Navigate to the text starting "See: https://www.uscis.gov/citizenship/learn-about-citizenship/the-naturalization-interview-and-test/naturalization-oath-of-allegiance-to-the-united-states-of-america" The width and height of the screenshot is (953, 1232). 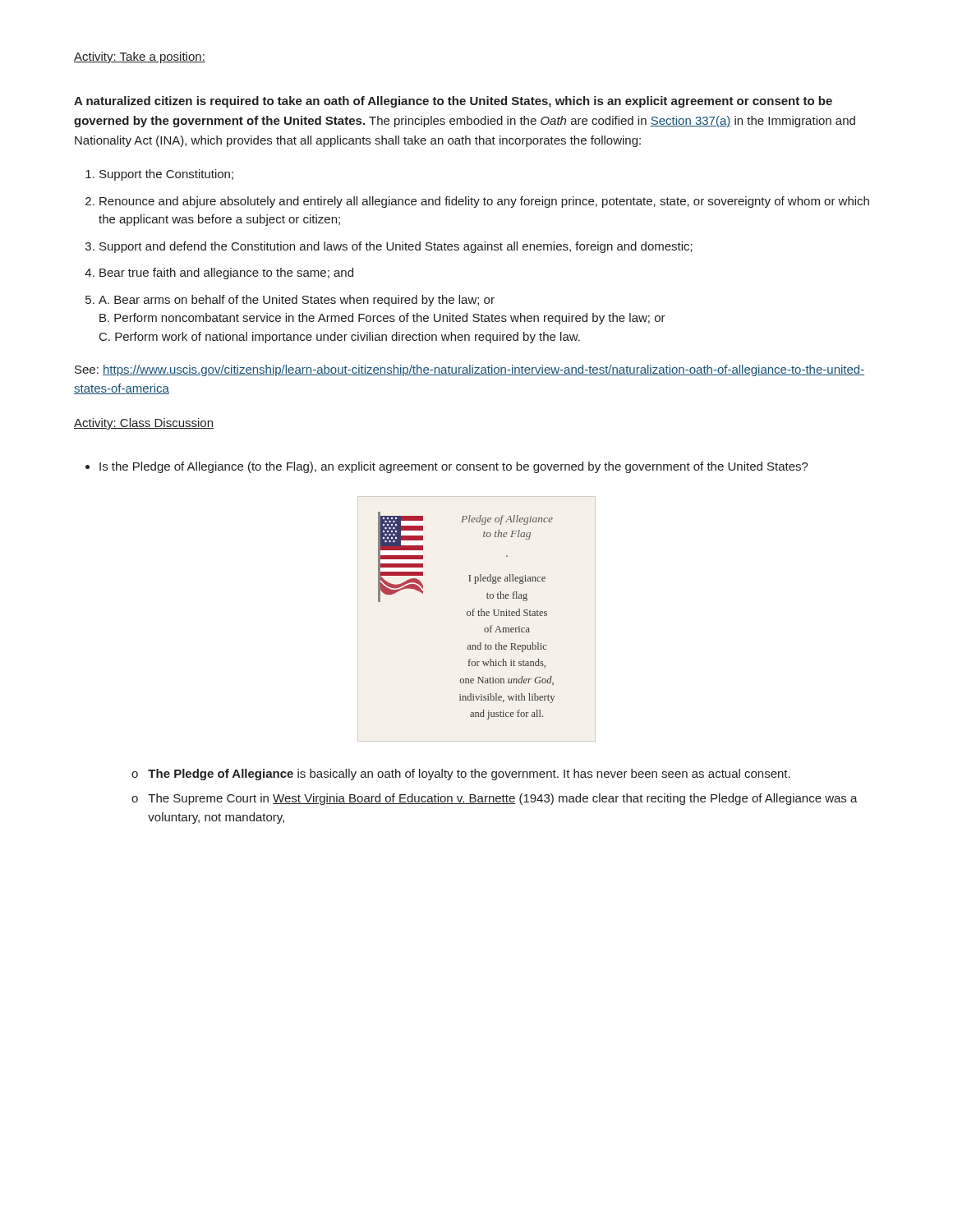[469, 378]
